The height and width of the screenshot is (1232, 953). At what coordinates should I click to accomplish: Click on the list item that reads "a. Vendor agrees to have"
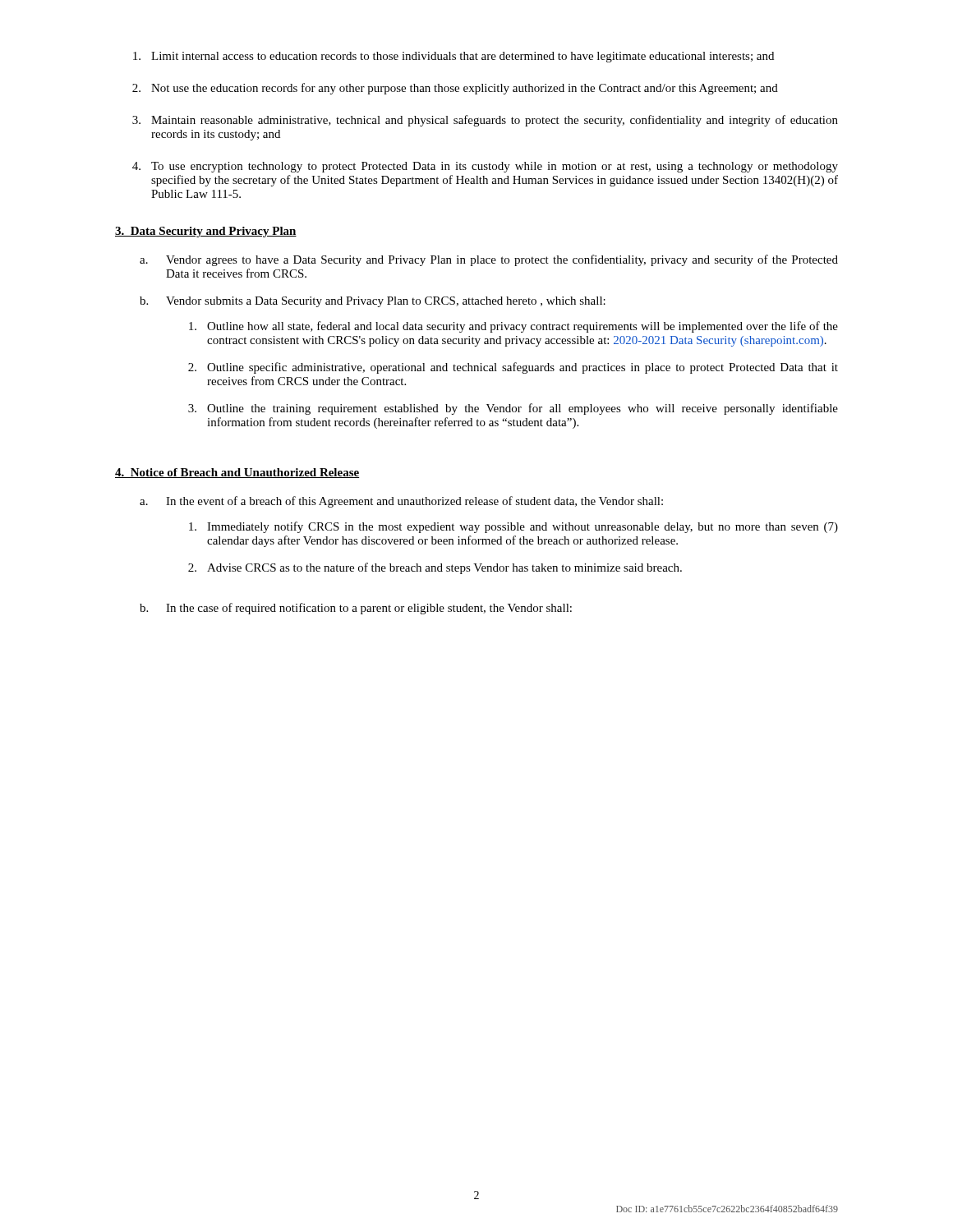click(489, 267)
